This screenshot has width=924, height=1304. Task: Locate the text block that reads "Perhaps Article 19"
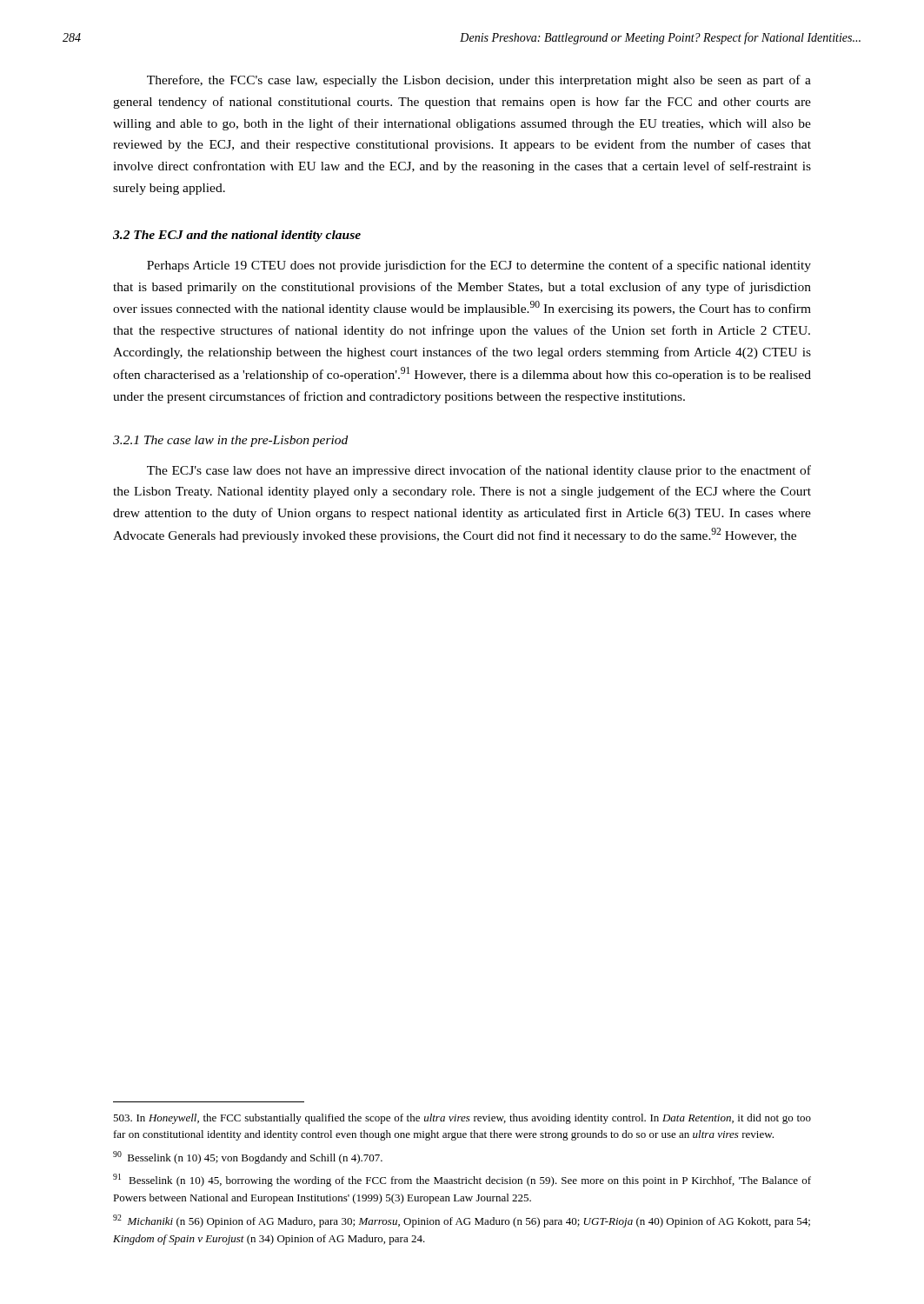pyautogui.click(x=462, y=331)
